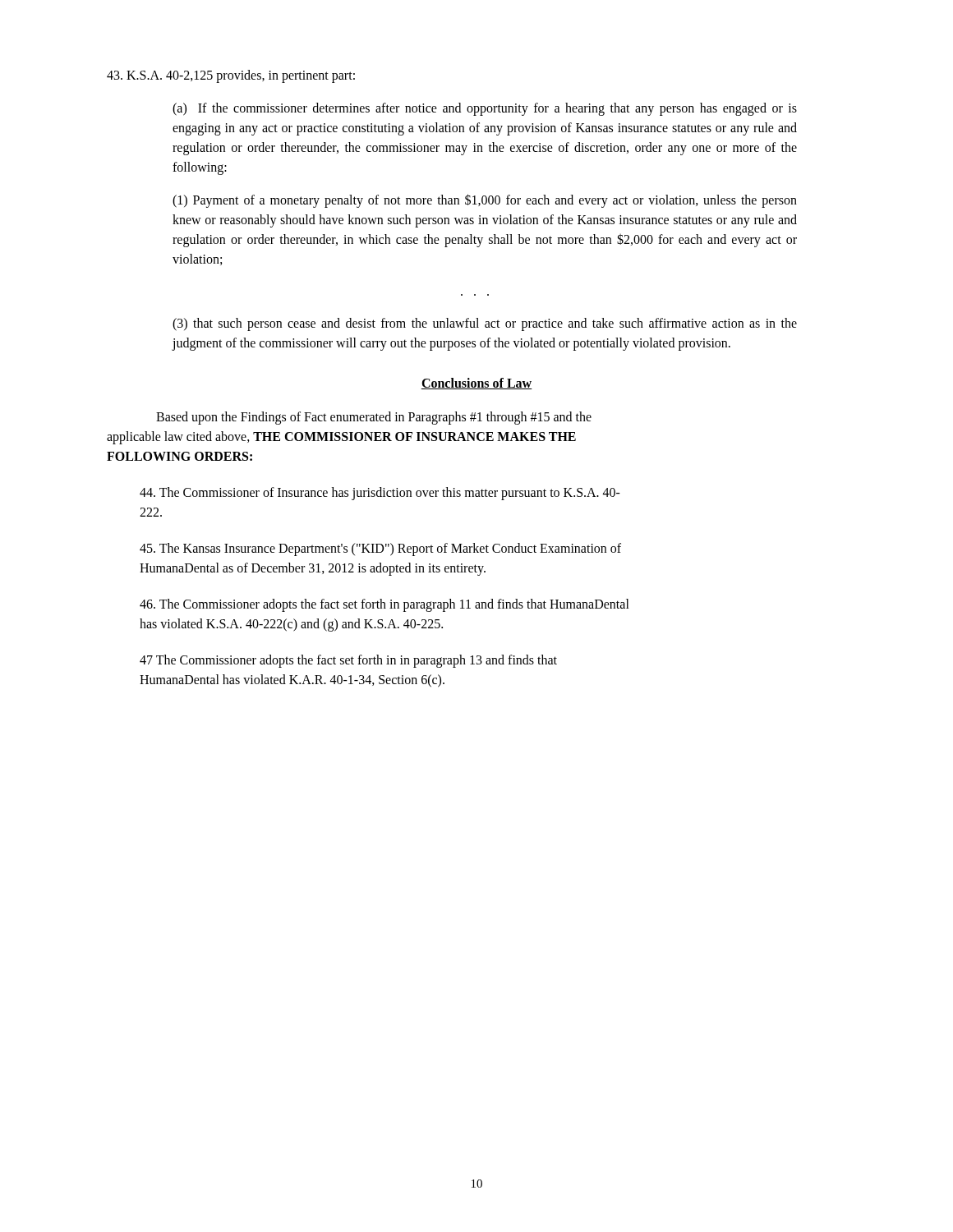
Task: Select the text that reads ". . ."
Action: click(x=476, y=291)
